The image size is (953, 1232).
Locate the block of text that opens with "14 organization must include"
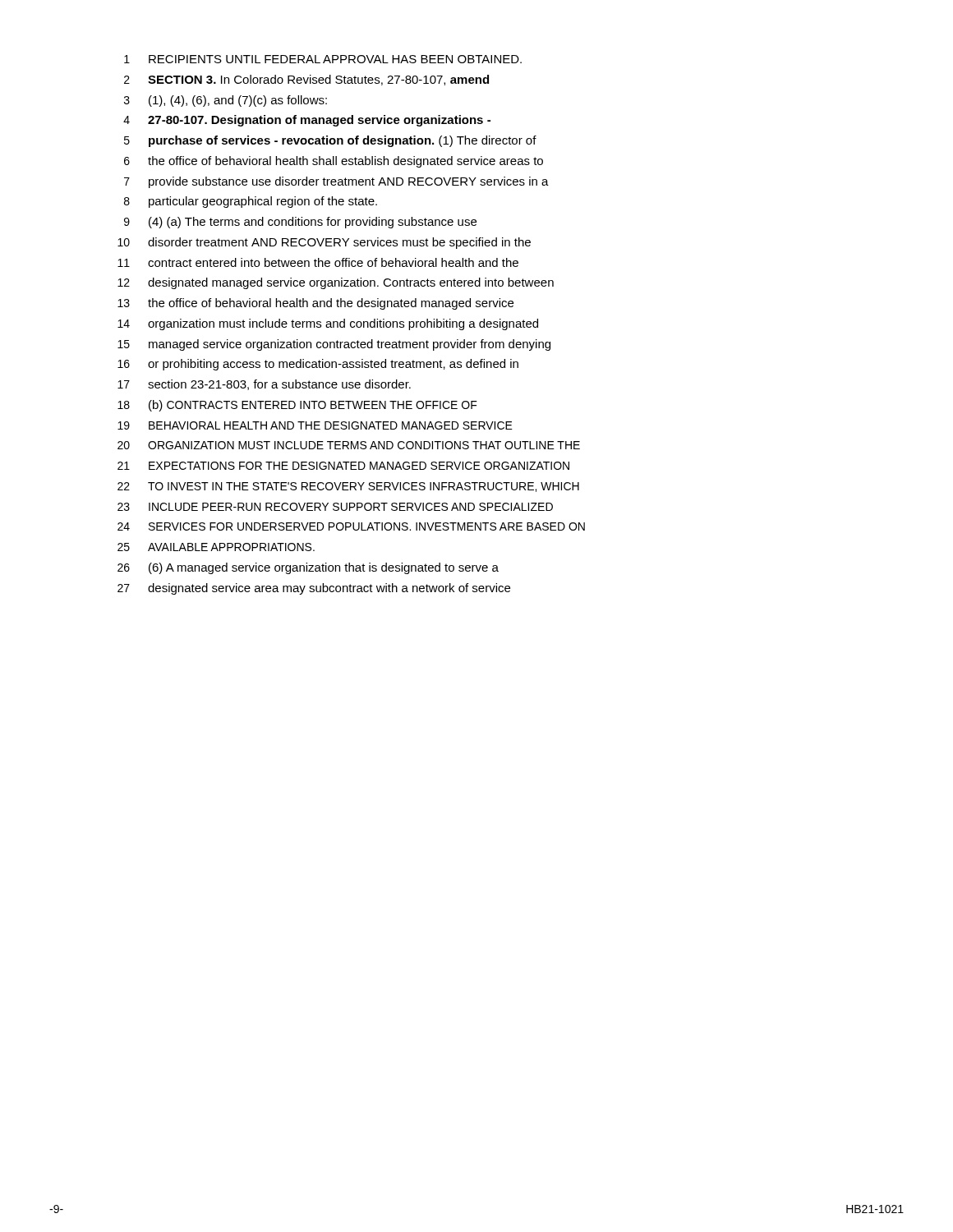coord(476,324)
